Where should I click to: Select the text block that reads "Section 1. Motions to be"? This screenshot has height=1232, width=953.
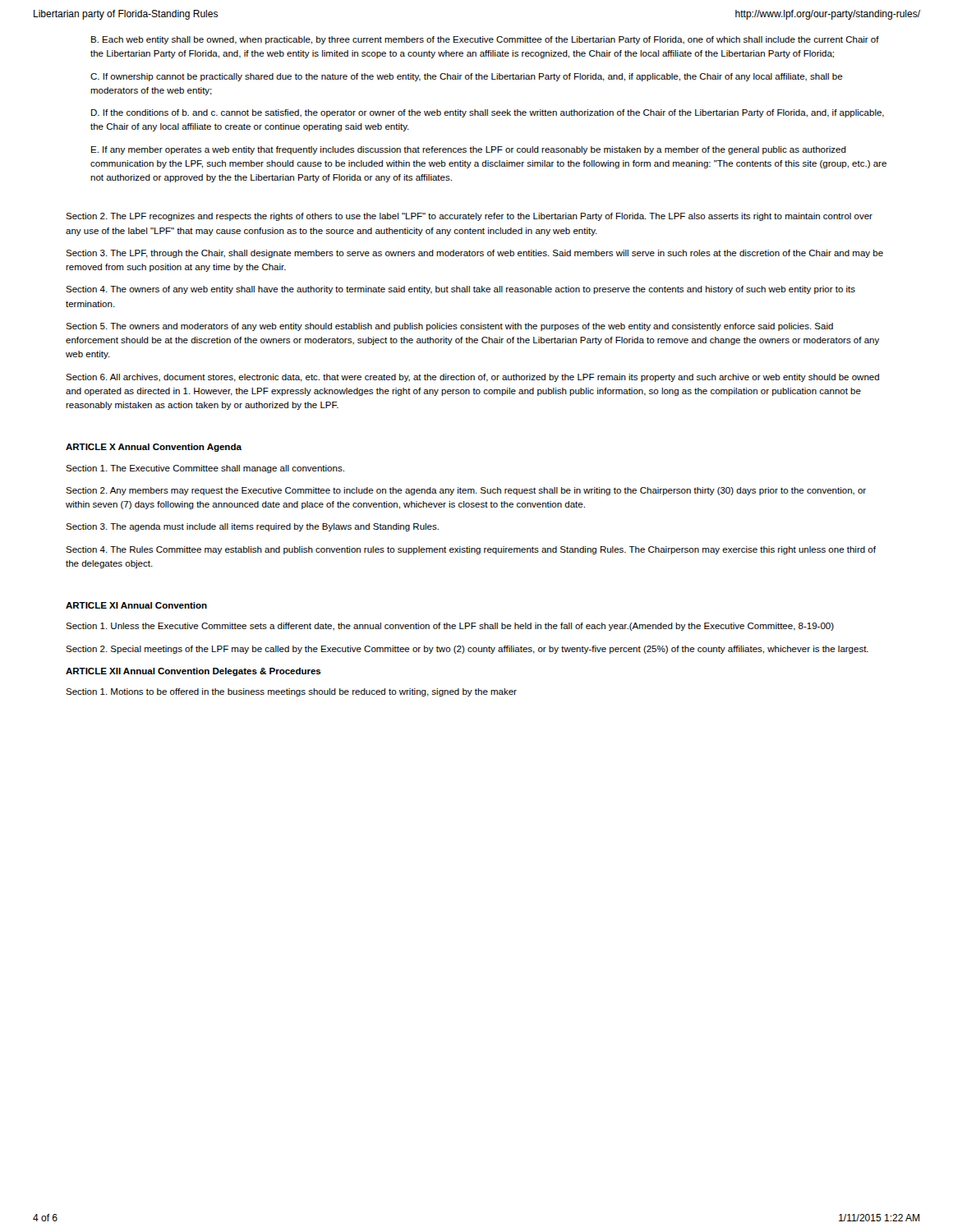(x=291, y=692)
